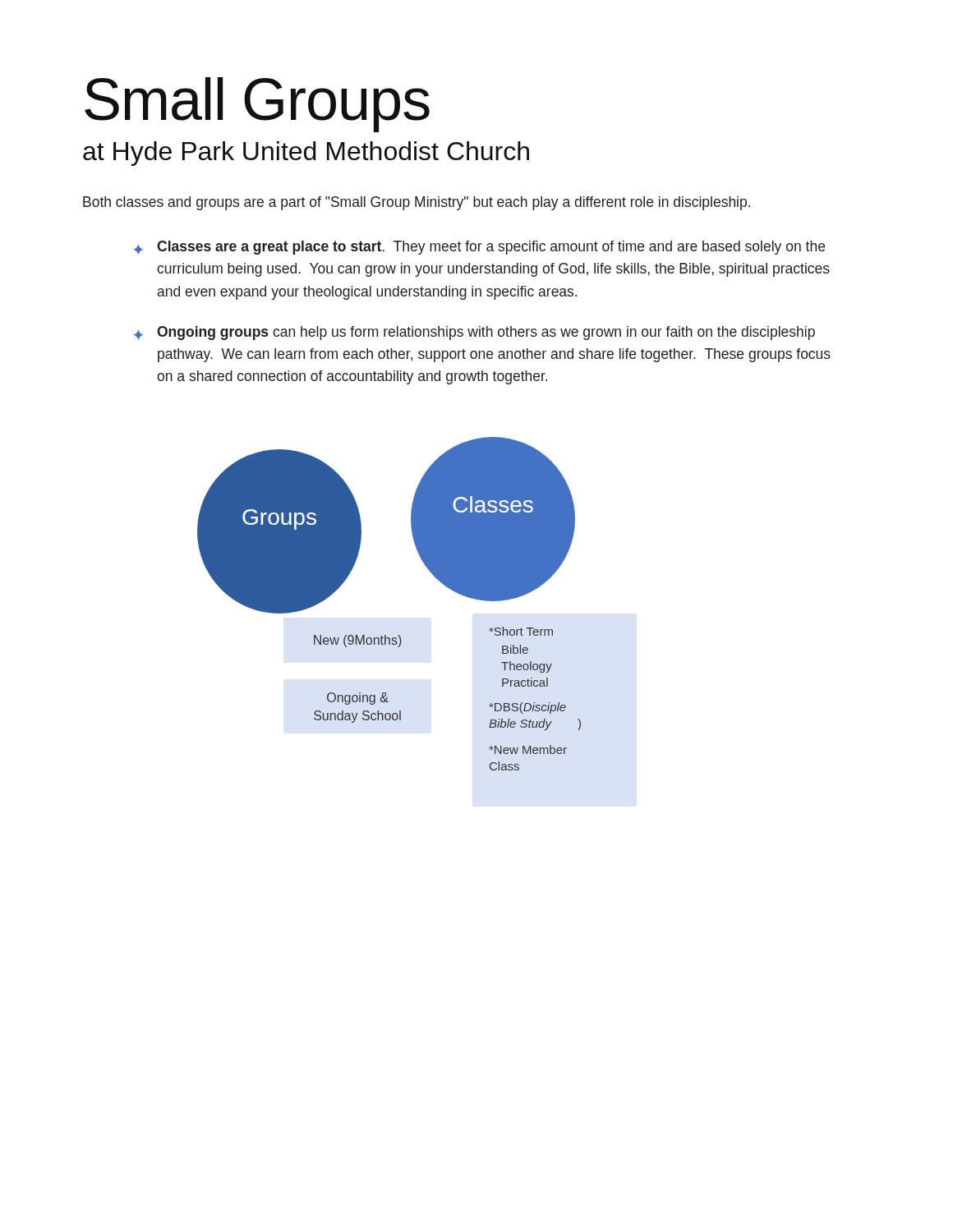
Task: Locate the infographic
Action: (x=435, y=618)
